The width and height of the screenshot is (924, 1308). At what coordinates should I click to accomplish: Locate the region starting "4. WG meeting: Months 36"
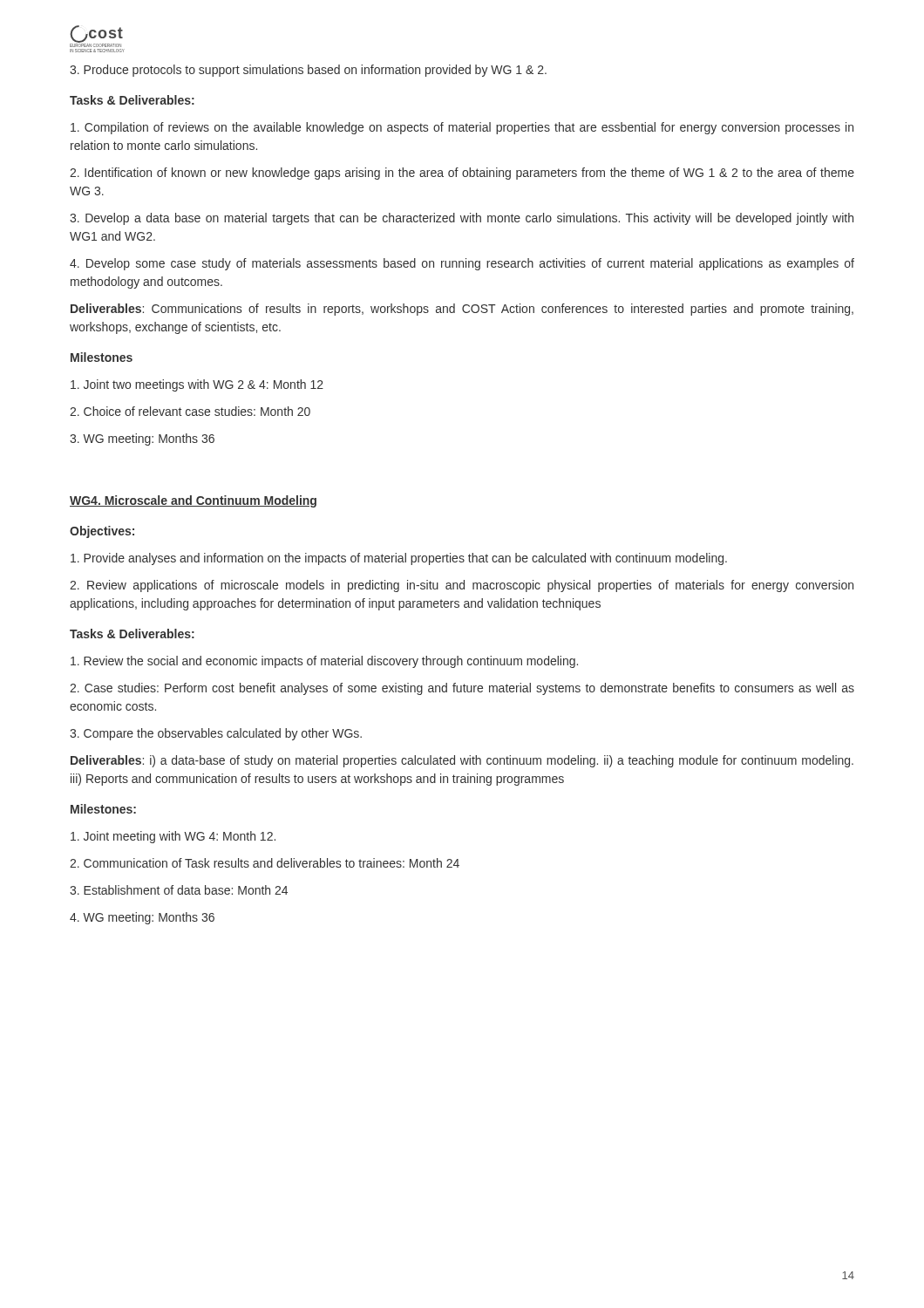pyautogui.click(x=142, y=918)
